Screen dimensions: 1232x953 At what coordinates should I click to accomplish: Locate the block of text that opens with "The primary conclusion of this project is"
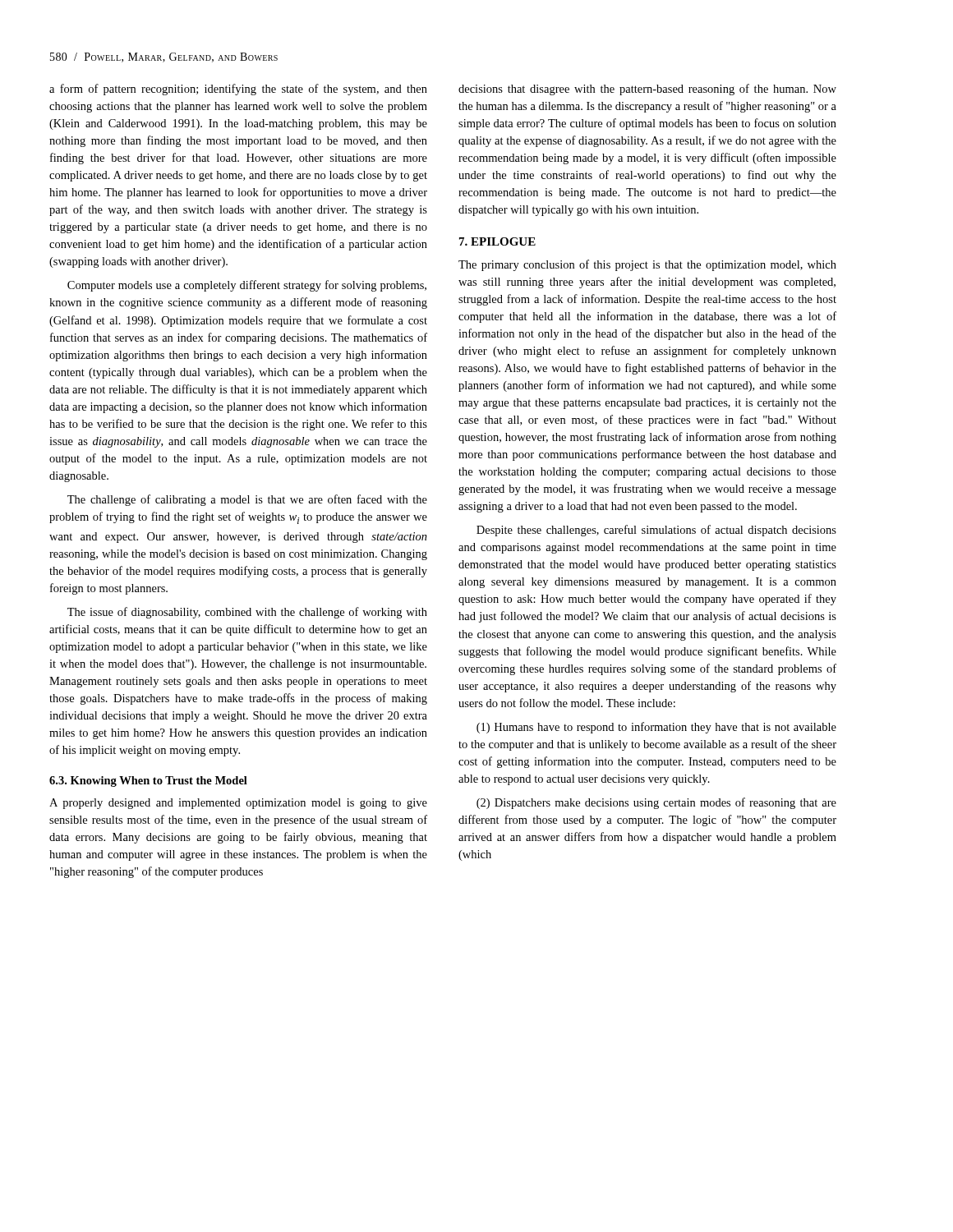(x=647, y=386)
